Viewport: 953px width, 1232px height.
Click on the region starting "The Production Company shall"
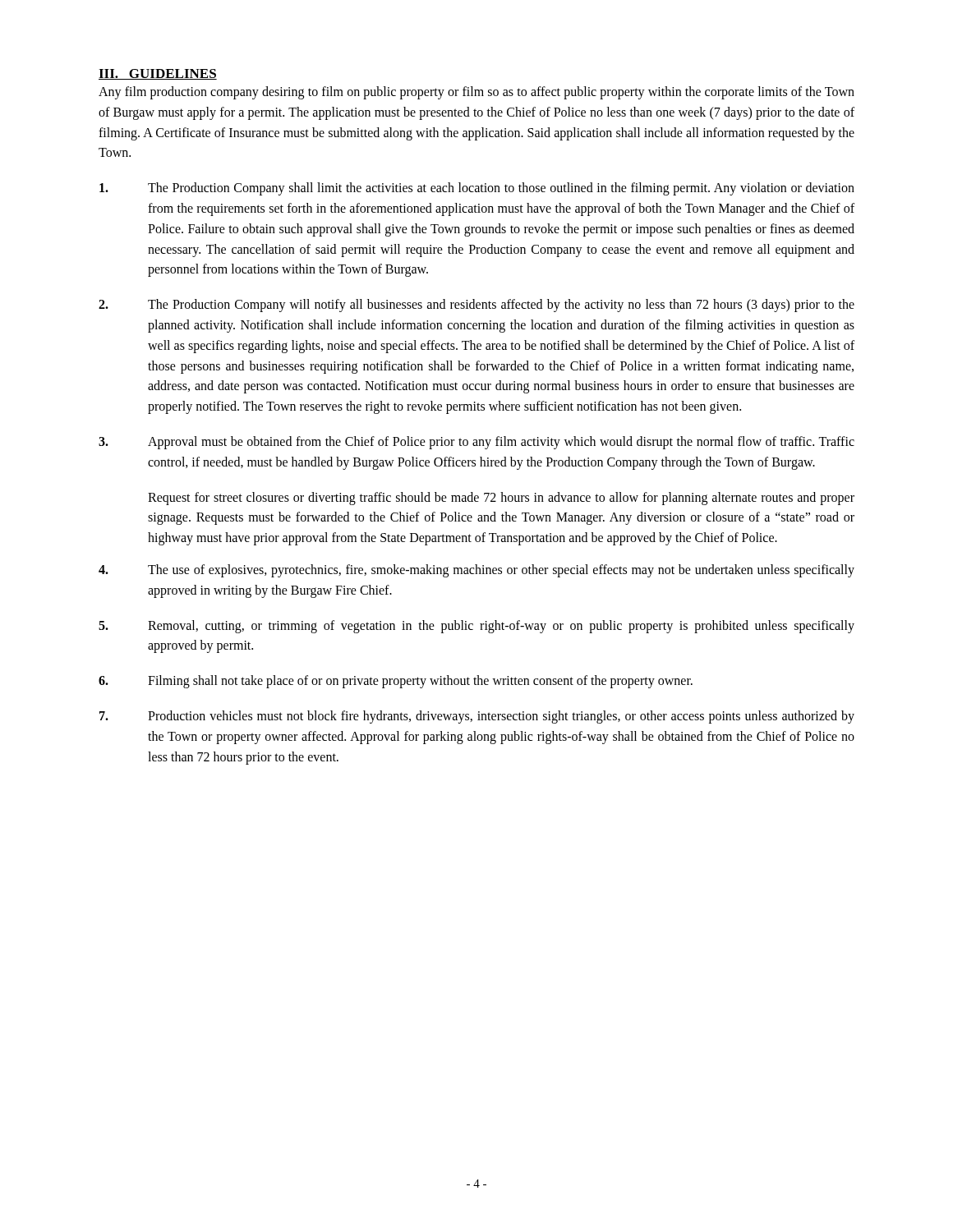click(476, 229)
